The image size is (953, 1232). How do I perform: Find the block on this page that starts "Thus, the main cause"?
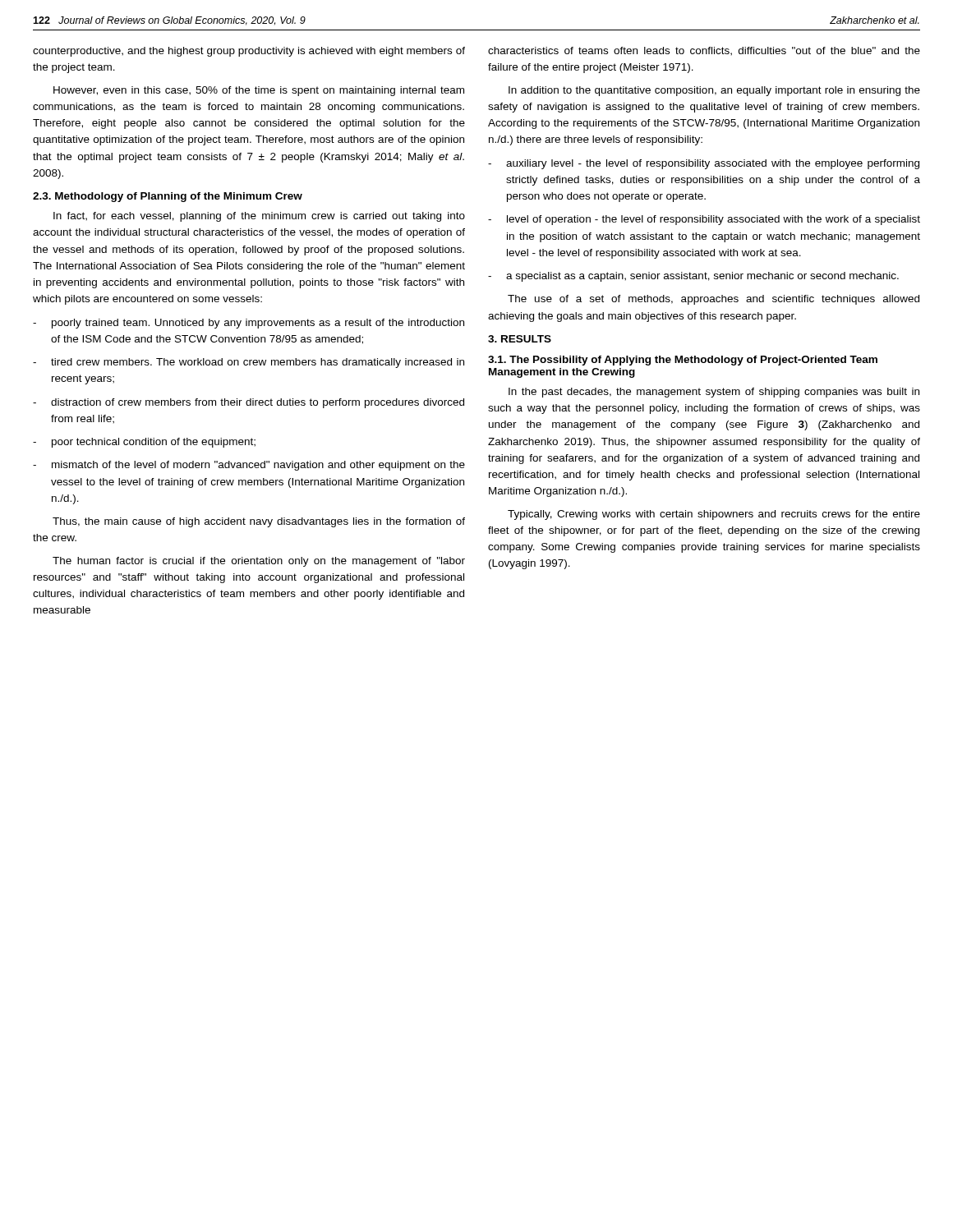[249, 566]
